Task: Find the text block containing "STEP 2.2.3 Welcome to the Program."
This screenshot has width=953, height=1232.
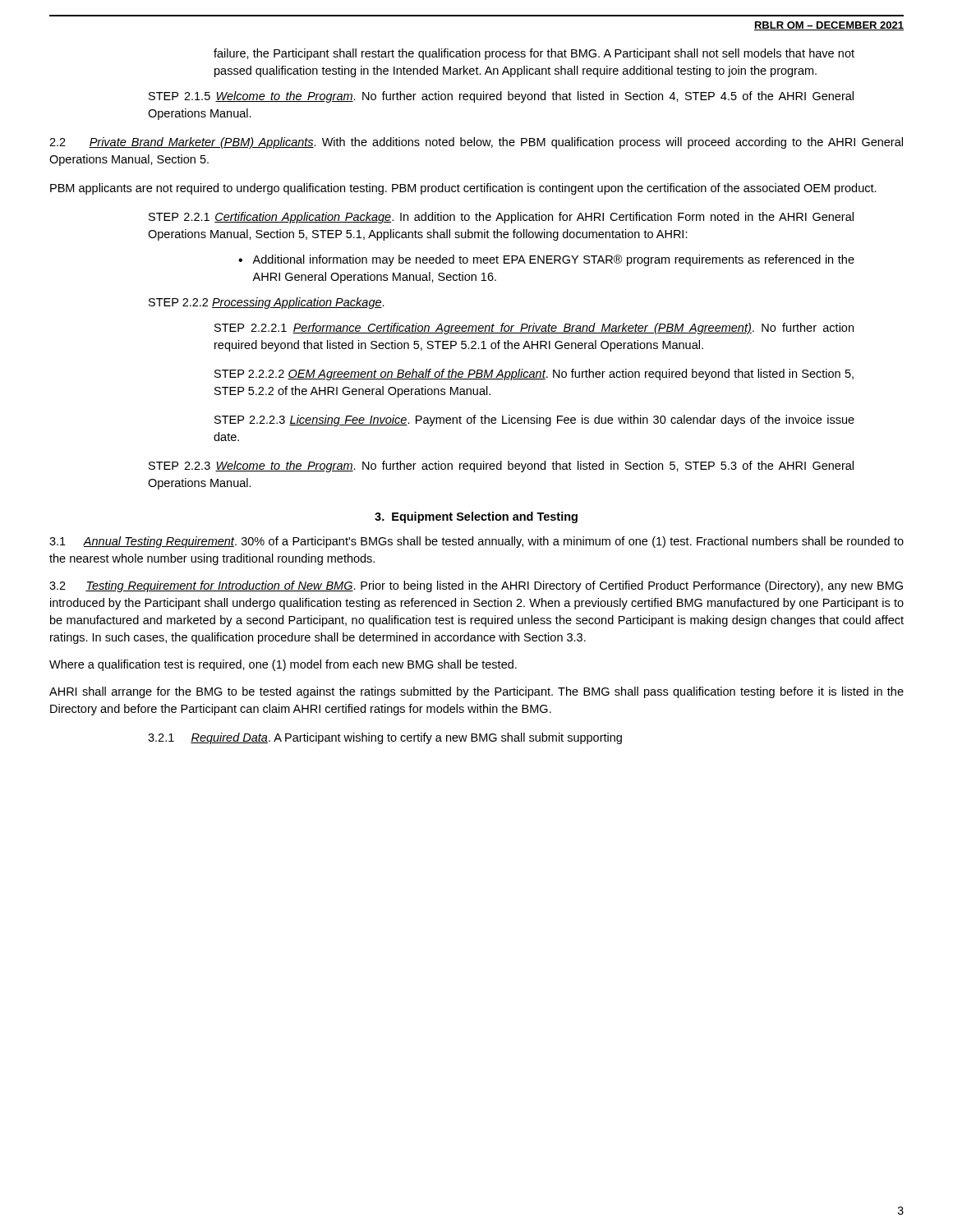Action: [x=501, y=475]
